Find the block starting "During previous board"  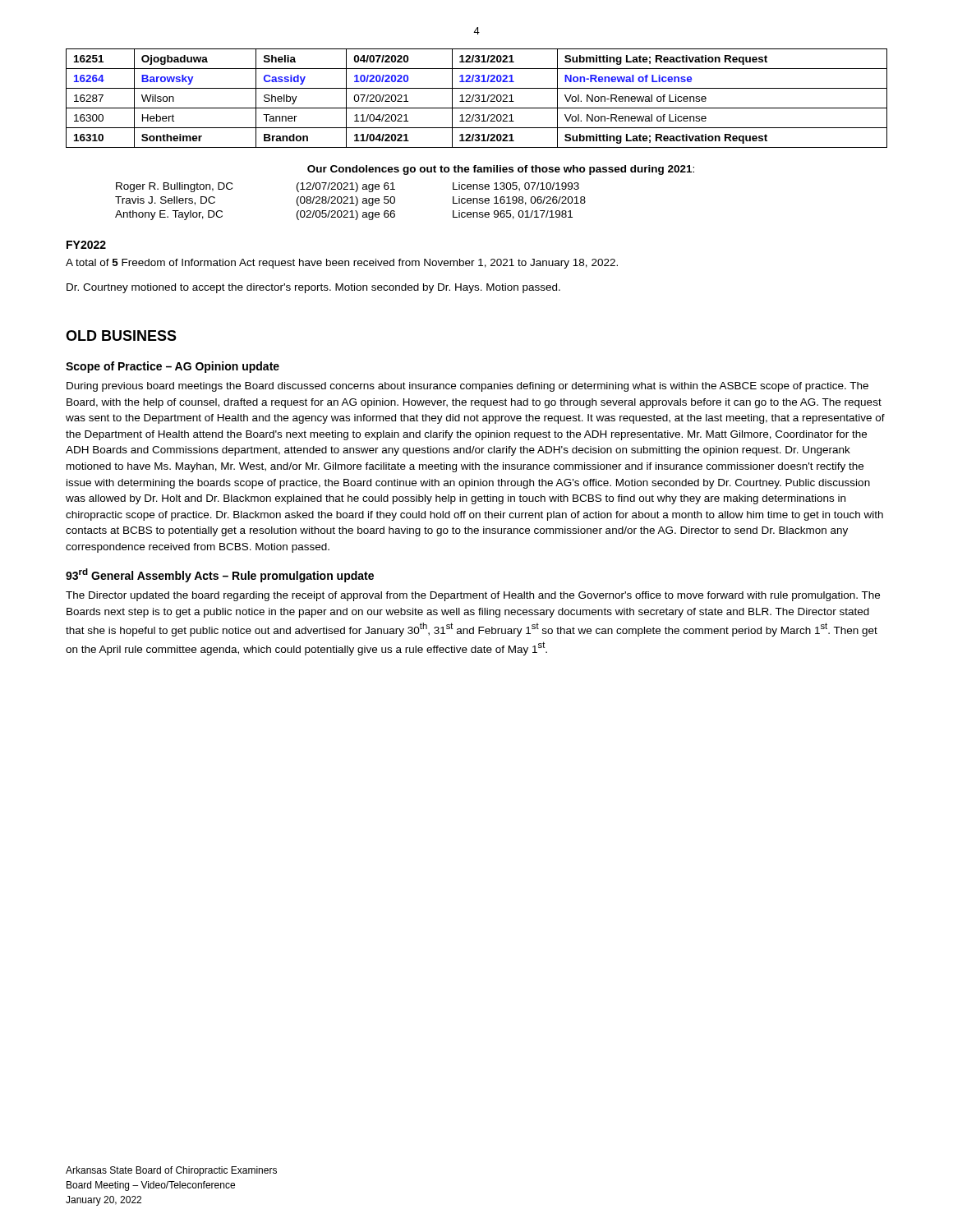475,466
